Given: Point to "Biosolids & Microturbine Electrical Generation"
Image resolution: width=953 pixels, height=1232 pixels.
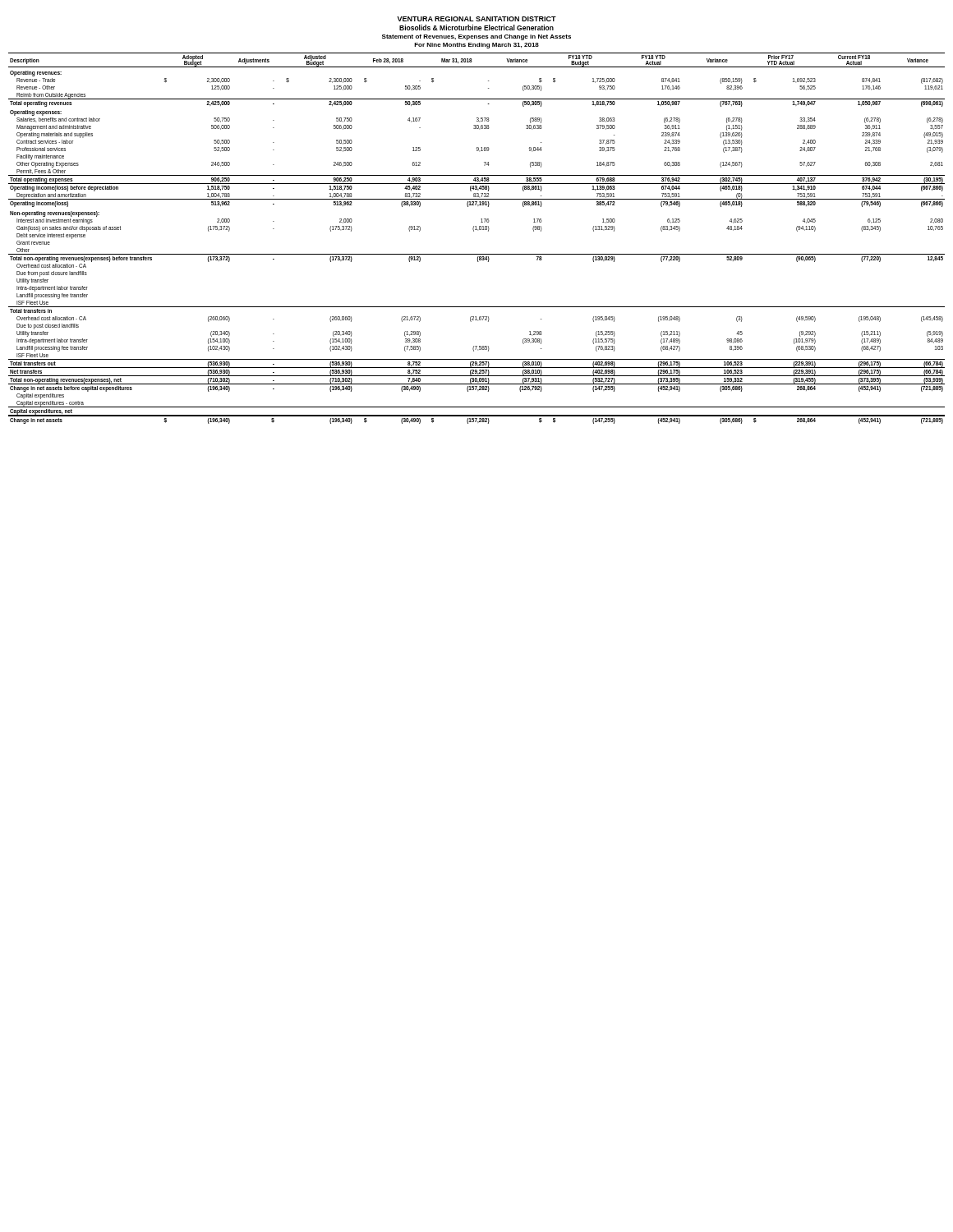Looking at the screenshot, I should tap(476, 28).
